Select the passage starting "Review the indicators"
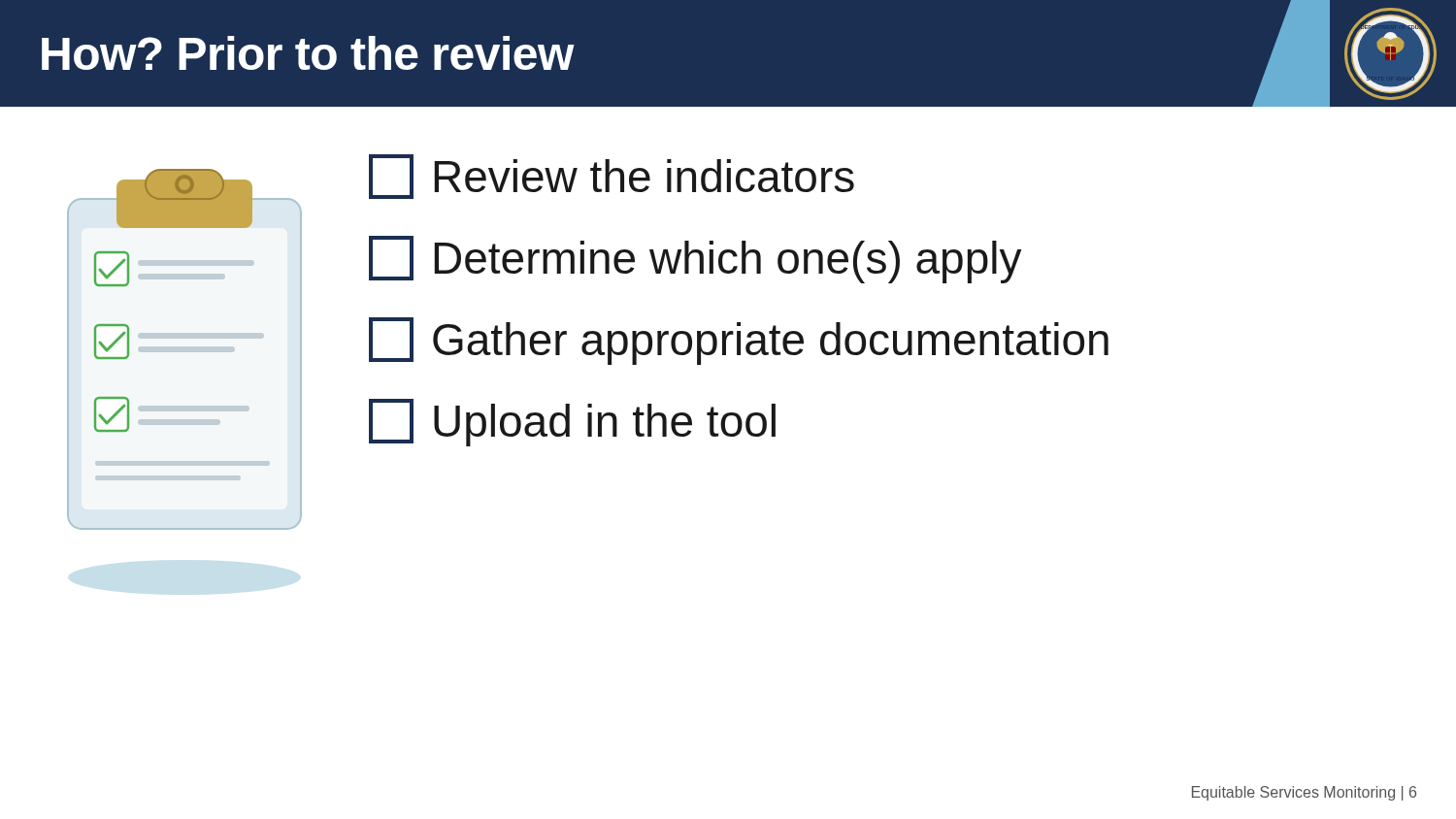Image resolution: width=1456 pixels, height=819 pixels. click(612, 177)
